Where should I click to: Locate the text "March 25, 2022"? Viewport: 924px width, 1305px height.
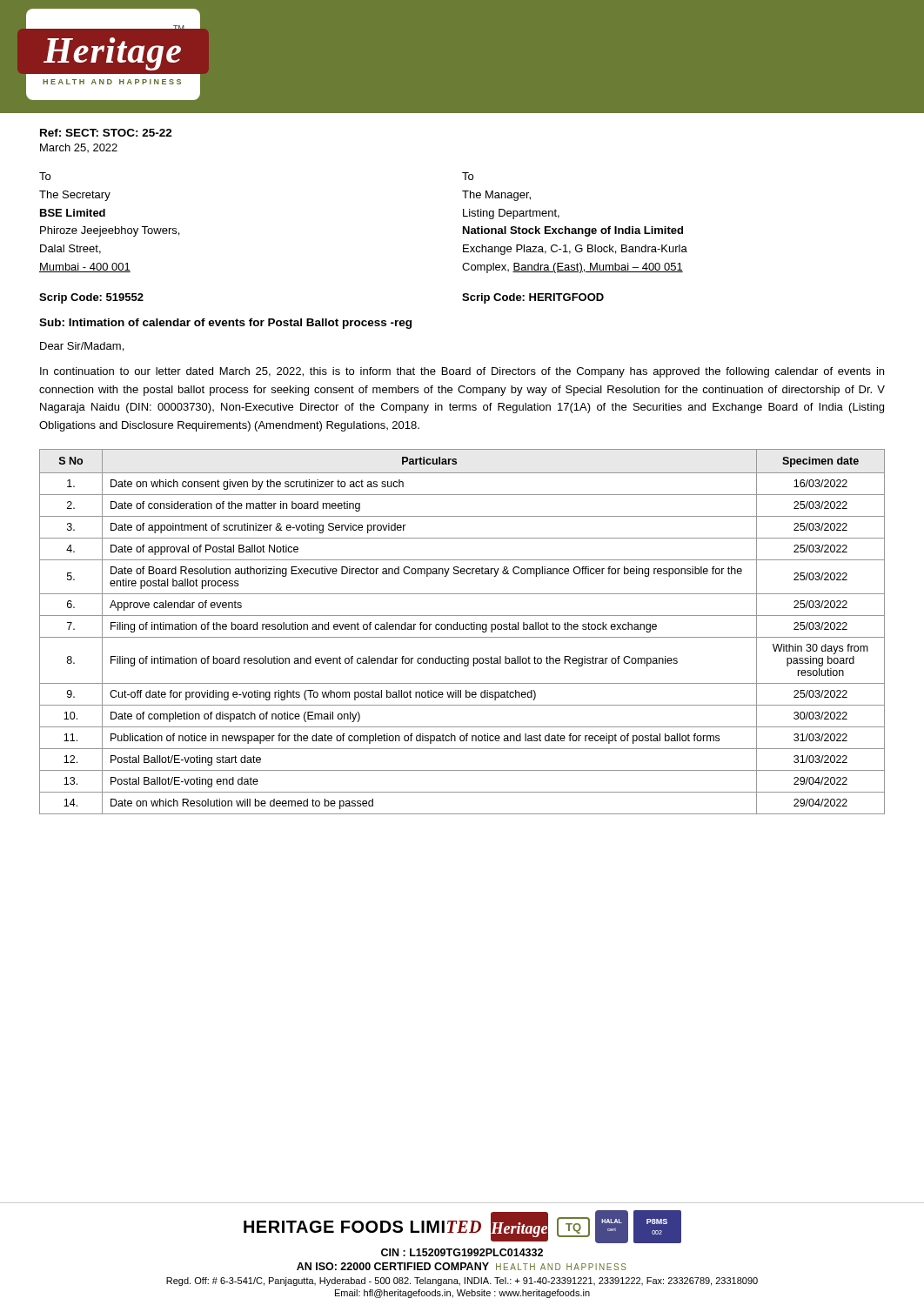pos(78,147)
